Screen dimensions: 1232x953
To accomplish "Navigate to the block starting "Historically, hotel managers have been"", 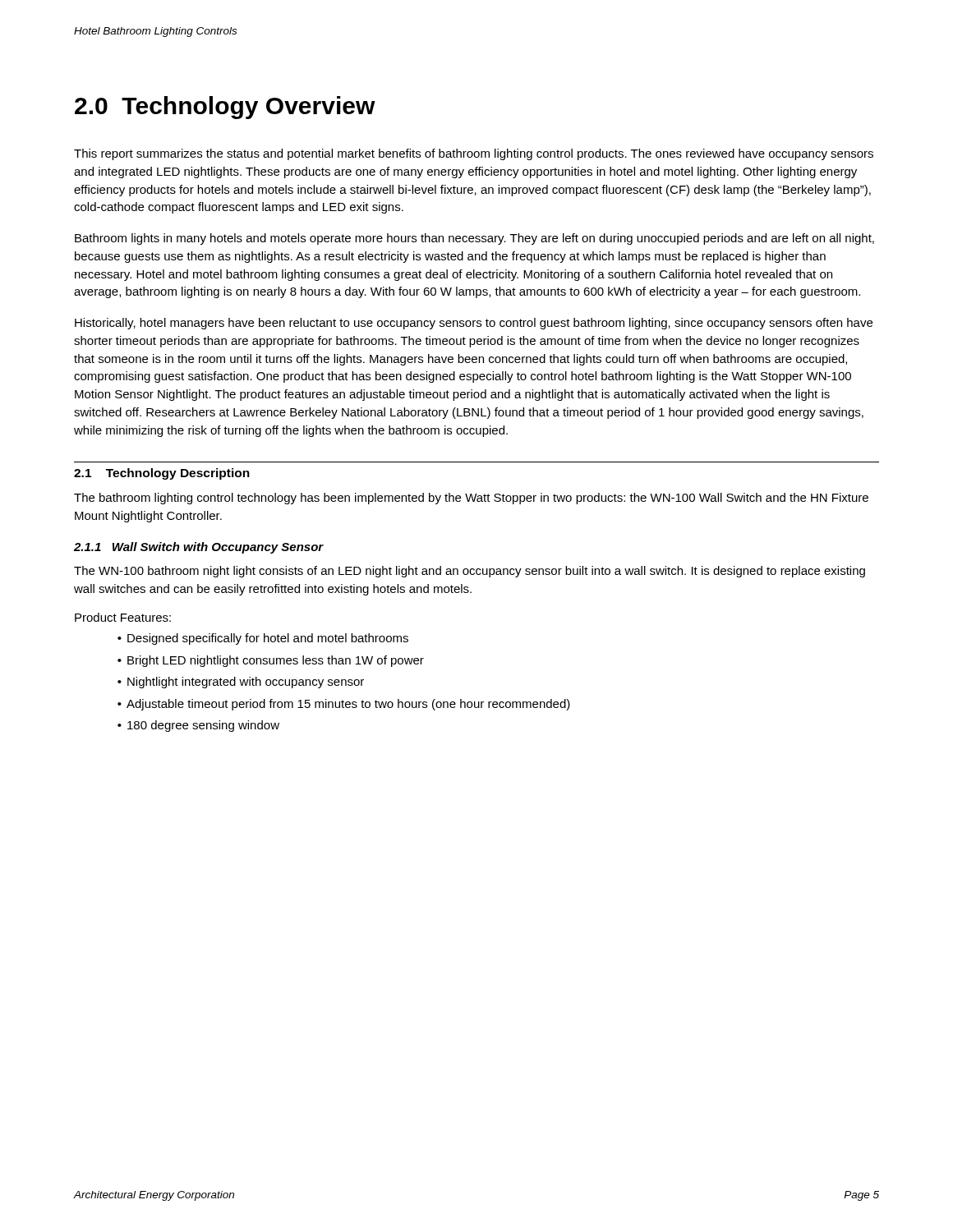I will (476, 376).
